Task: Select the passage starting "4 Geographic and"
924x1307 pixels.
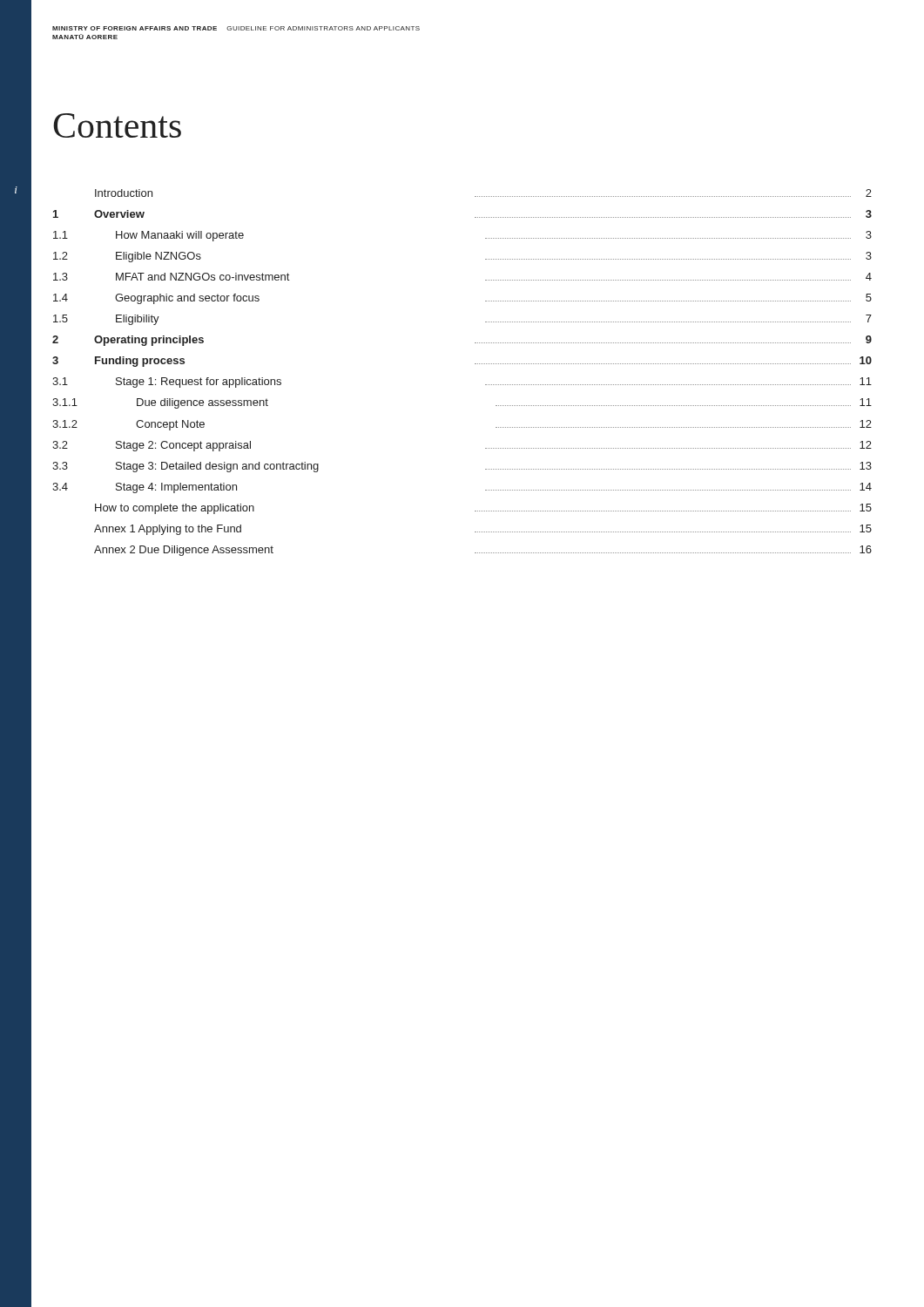Action: (65, 299)
